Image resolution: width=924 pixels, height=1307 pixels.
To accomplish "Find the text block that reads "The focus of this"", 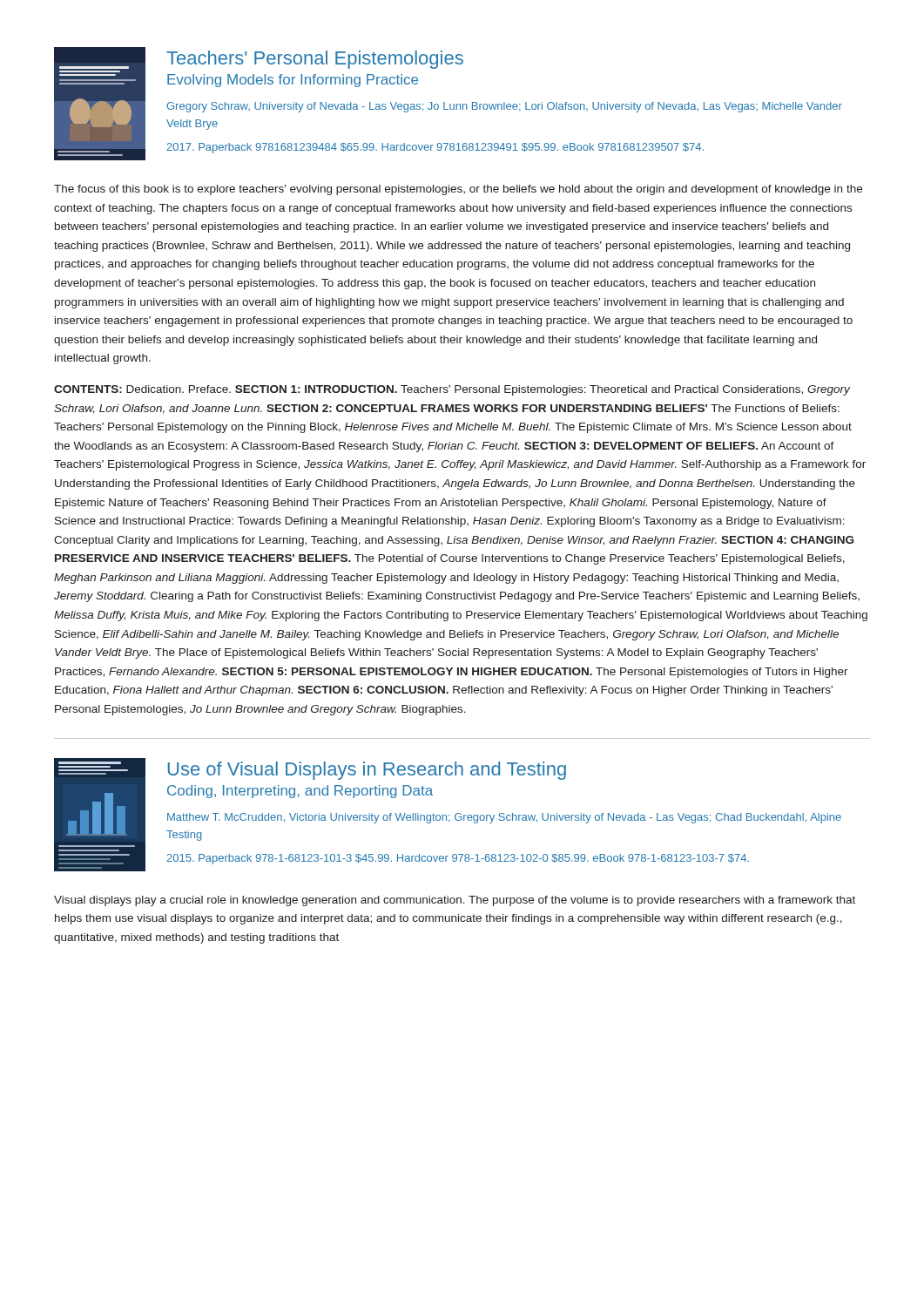I will [458, 273].
